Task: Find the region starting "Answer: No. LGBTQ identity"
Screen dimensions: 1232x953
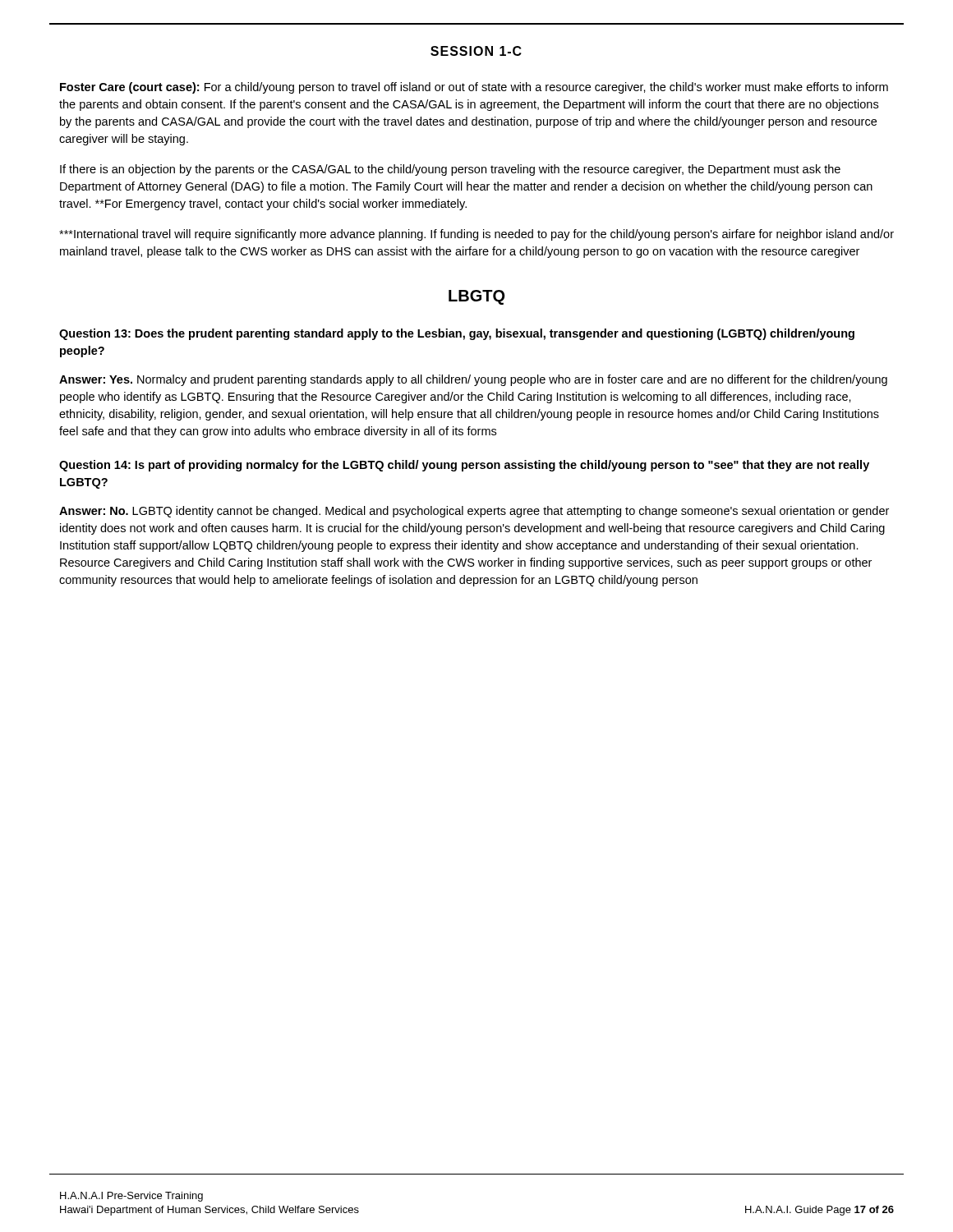Action: point(474,546)
